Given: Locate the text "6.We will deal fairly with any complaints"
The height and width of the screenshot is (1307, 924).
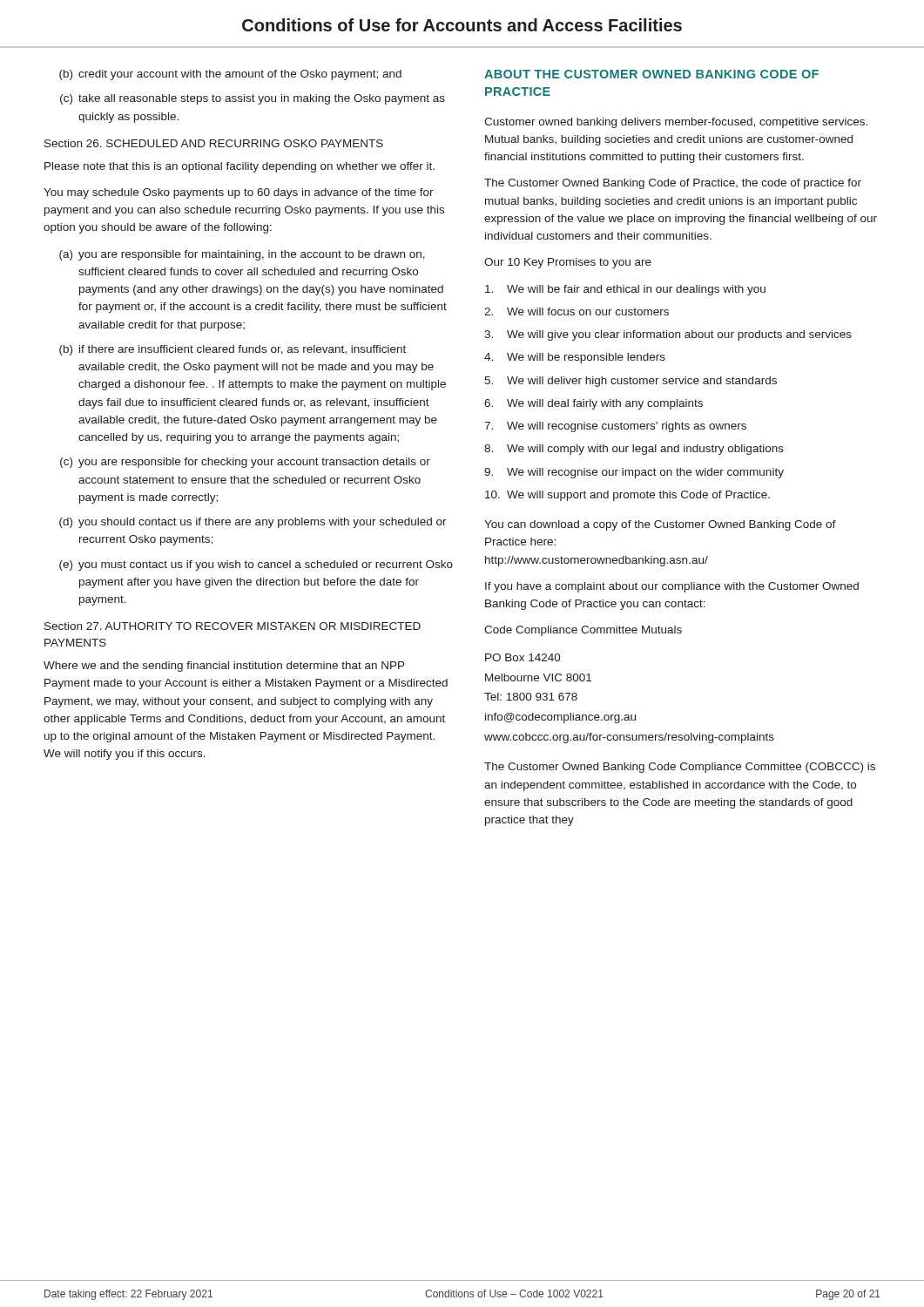Looking at the screenshot, I should tap(682, 403).
